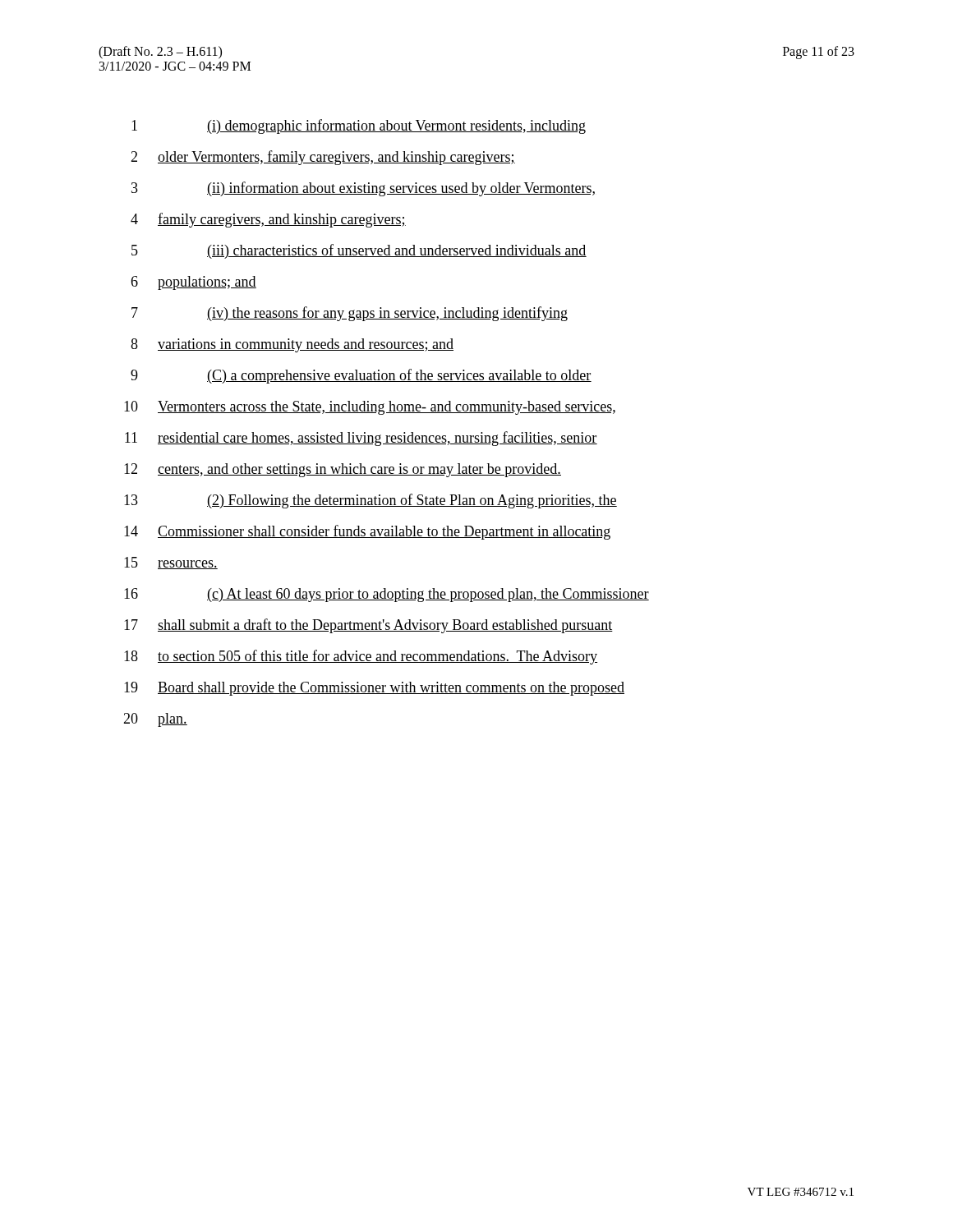
Task: Point to the text block starting "4 family caregivers, and kinship caregivers;"
Action: click(x=268, y=220)
